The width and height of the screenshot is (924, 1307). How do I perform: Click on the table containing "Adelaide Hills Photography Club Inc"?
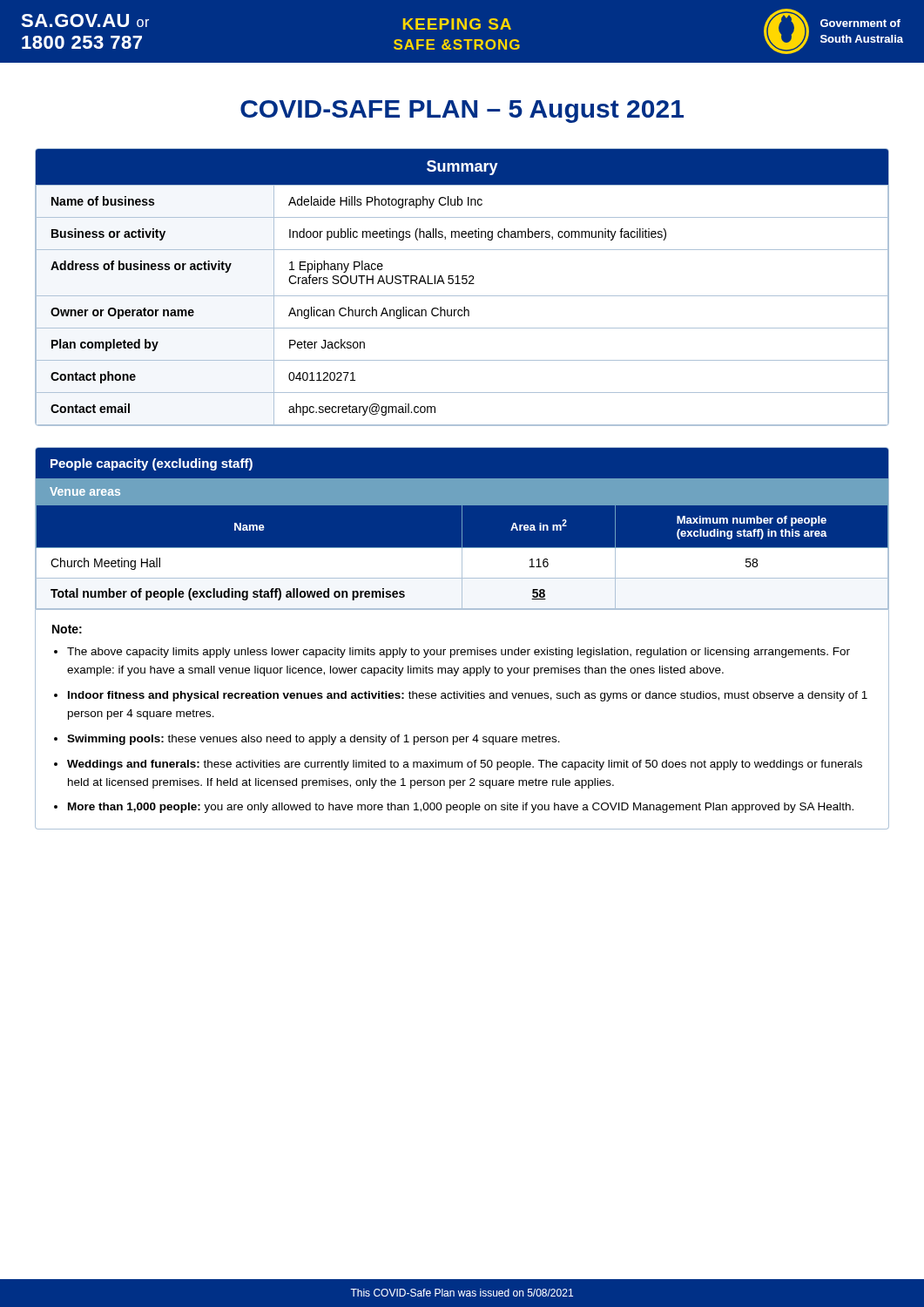click(462, 287)
